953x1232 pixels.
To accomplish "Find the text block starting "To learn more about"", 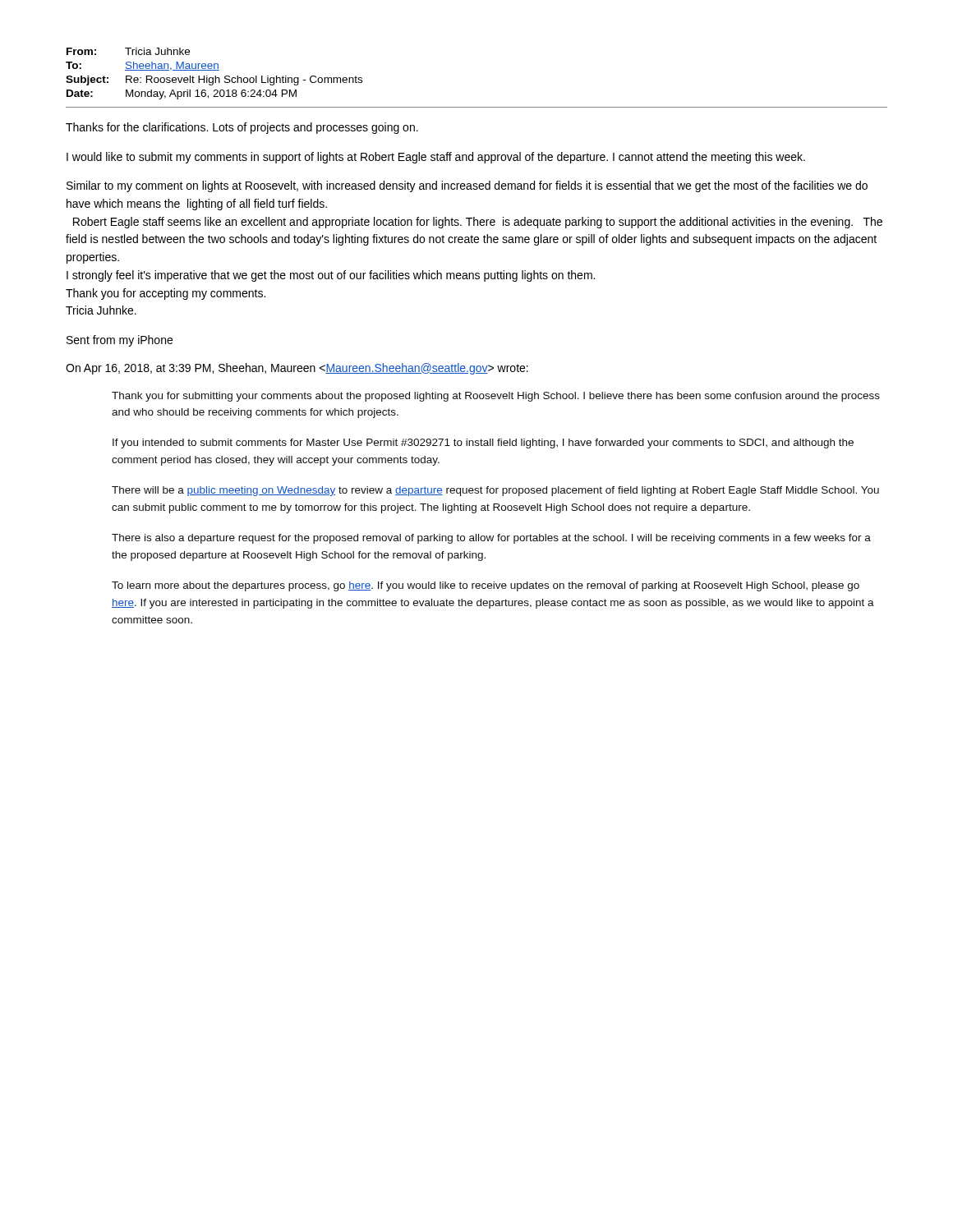I will [x=499, y=603].
